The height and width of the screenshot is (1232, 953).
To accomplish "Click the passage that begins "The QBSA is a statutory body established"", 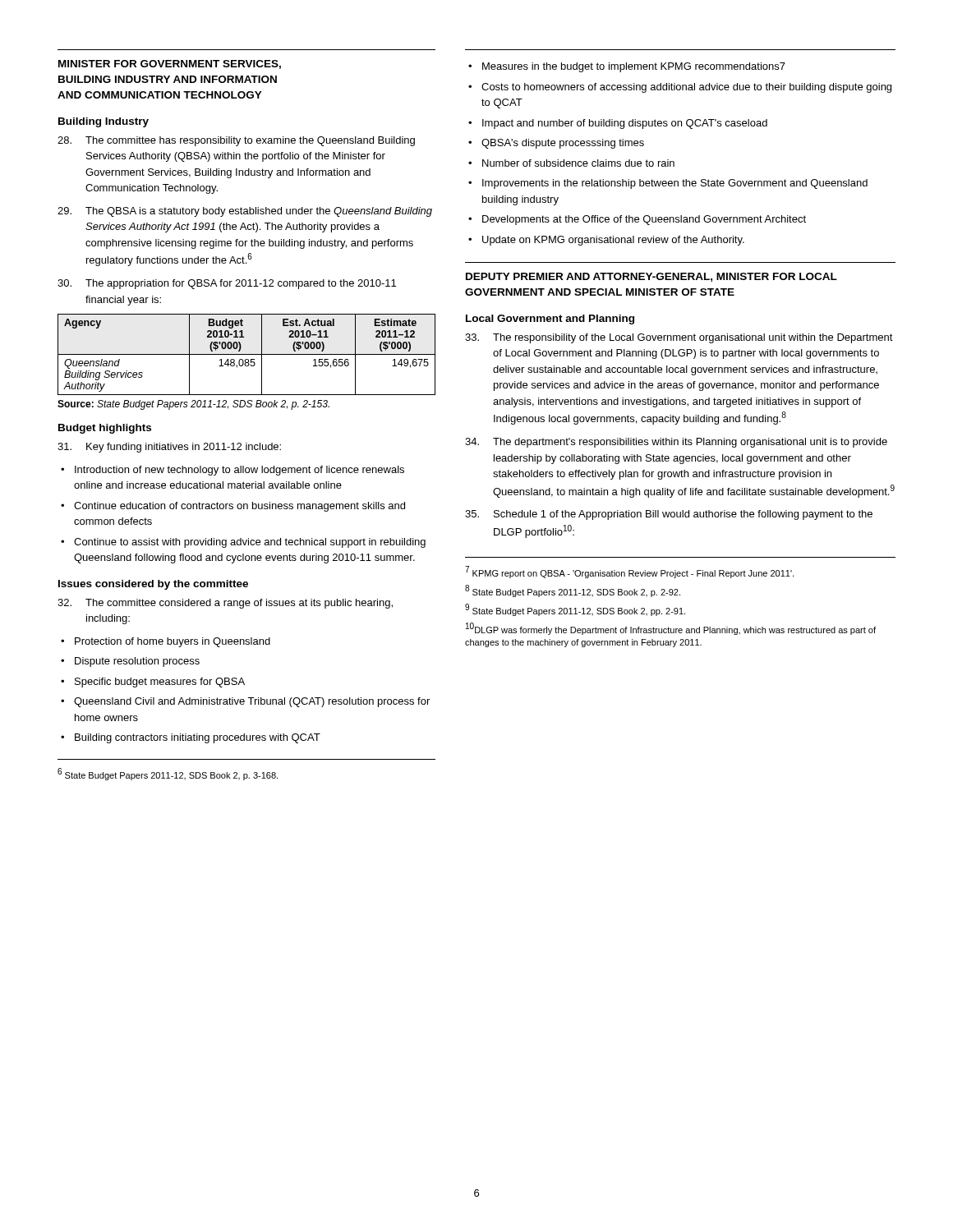I will pyautogui.click(x=246, y=236).
